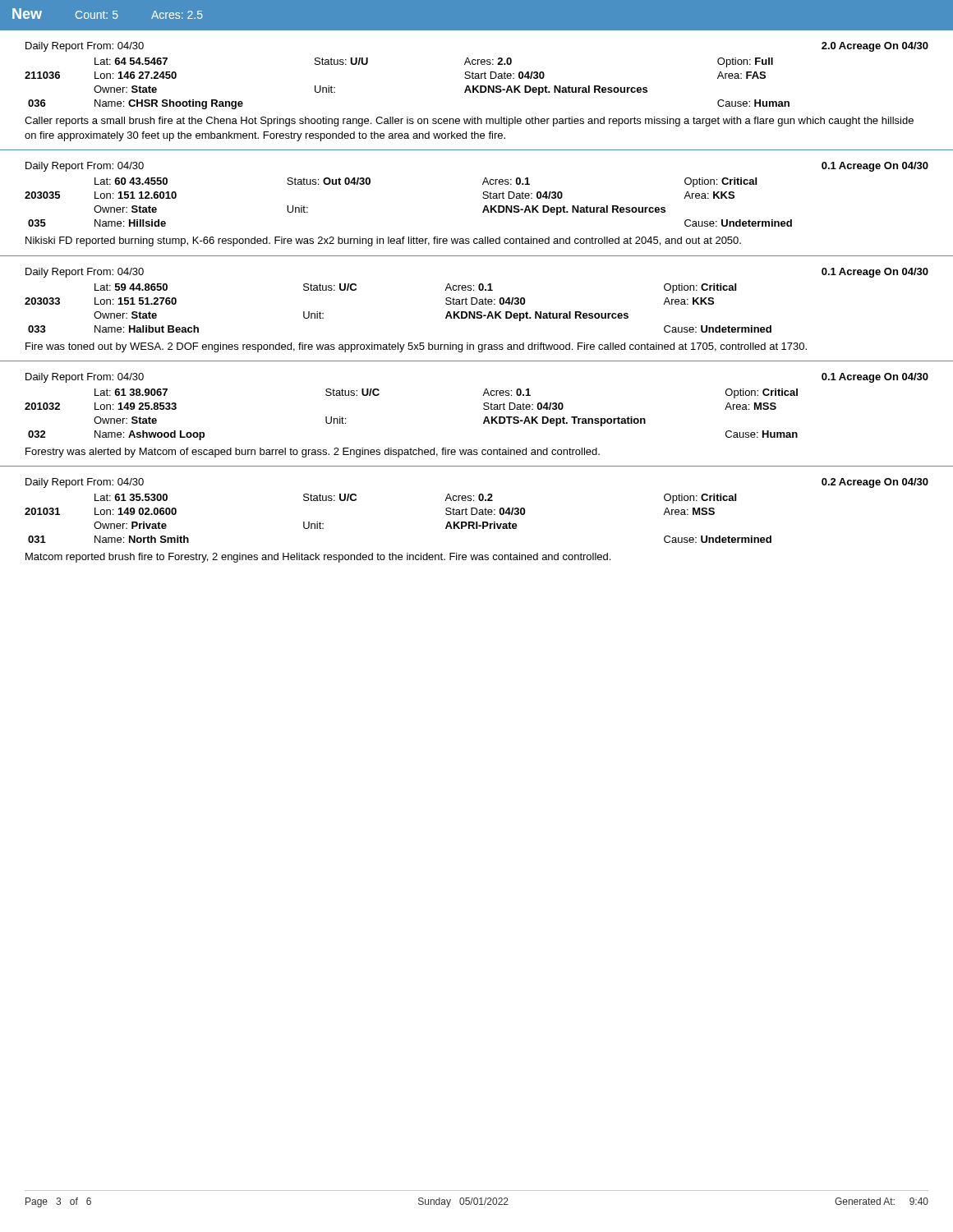The width and height of the screenshot is (953, 1232).
Task: Click the passage that begins "Matcom reported brush fire to Forestry, 2"
Action: pos(318,556)
